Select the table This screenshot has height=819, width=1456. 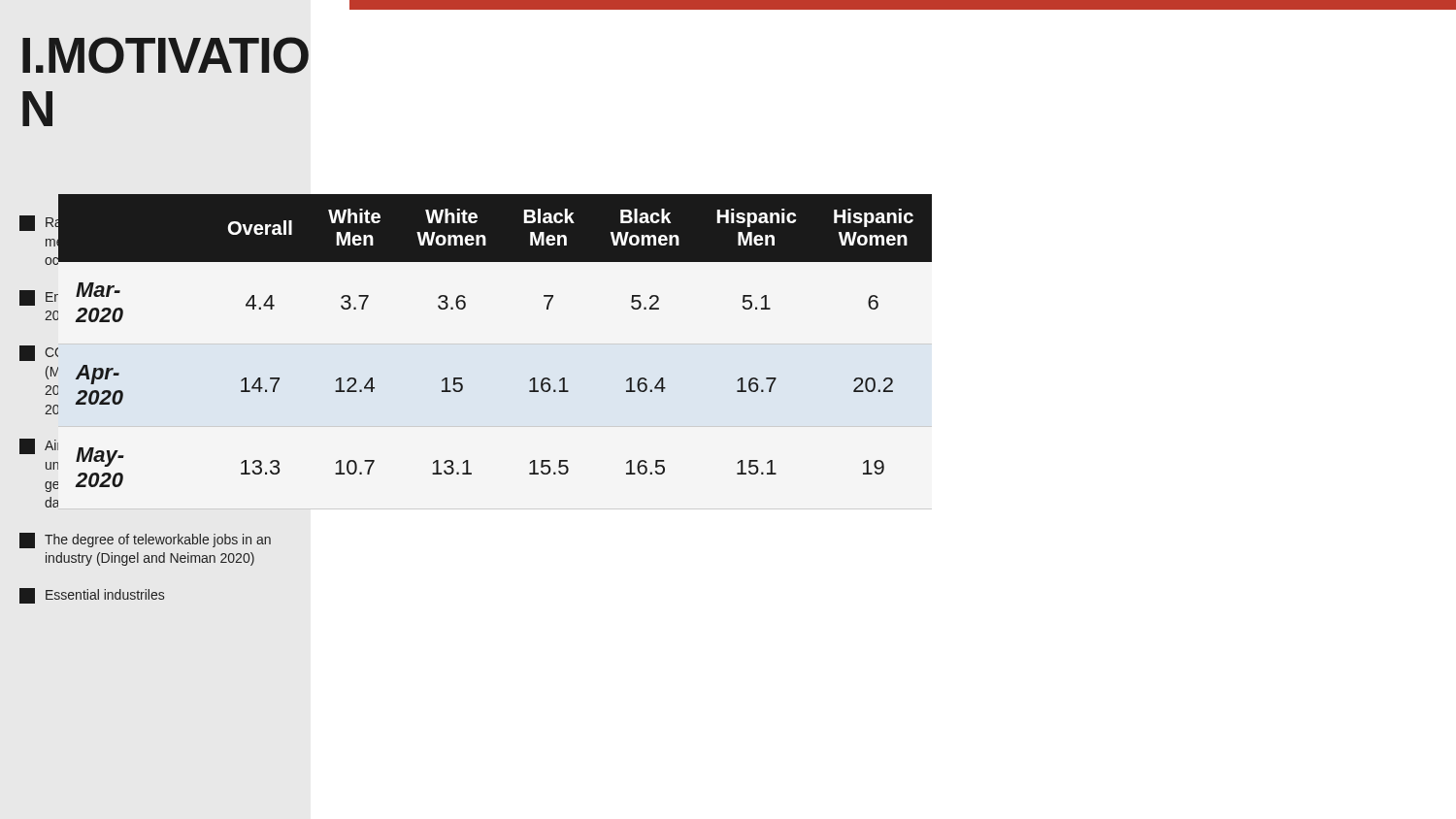click(495, 352)
